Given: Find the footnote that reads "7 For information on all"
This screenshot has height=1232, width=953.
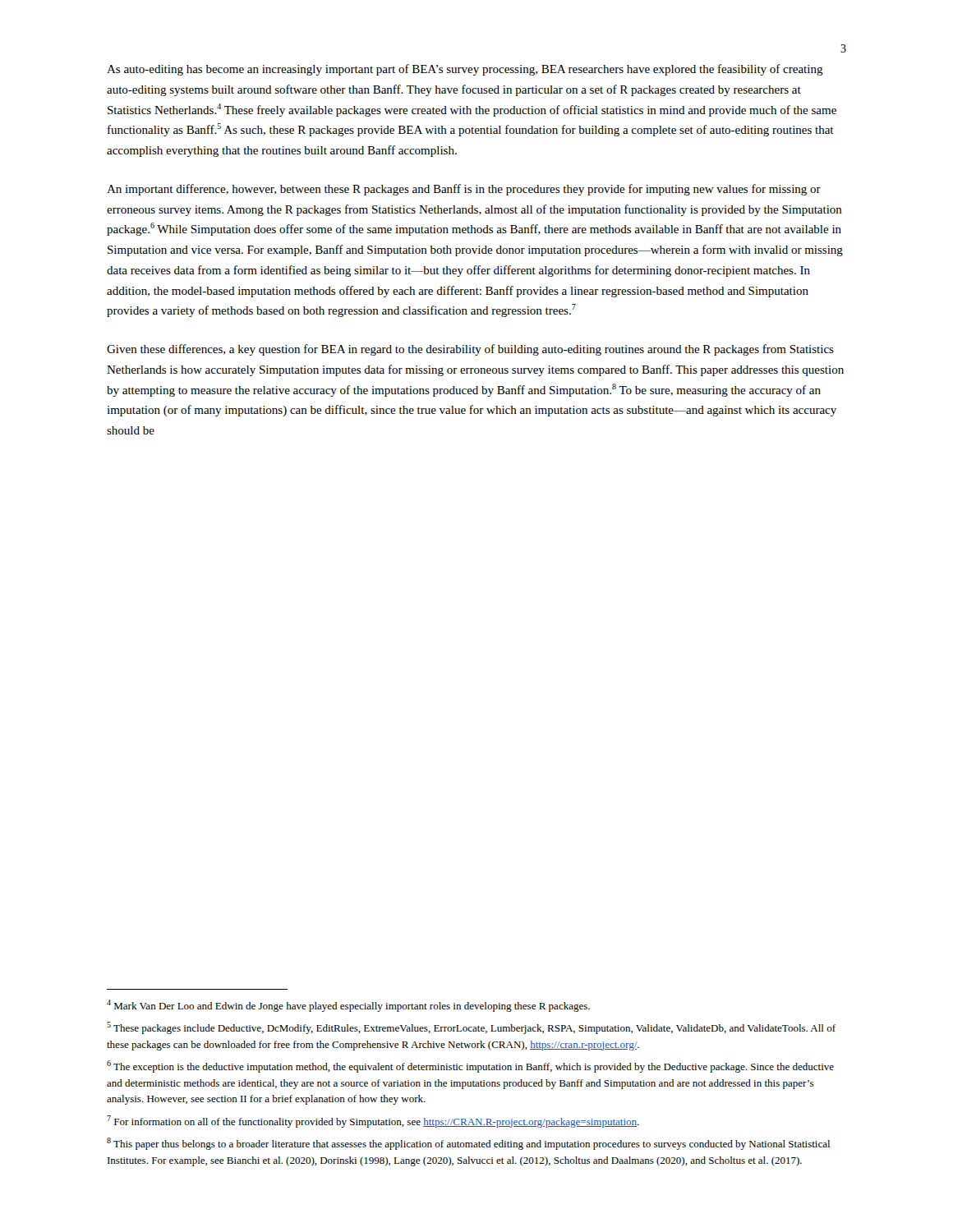Looking at the screenshot, I should coord(373,1120).
